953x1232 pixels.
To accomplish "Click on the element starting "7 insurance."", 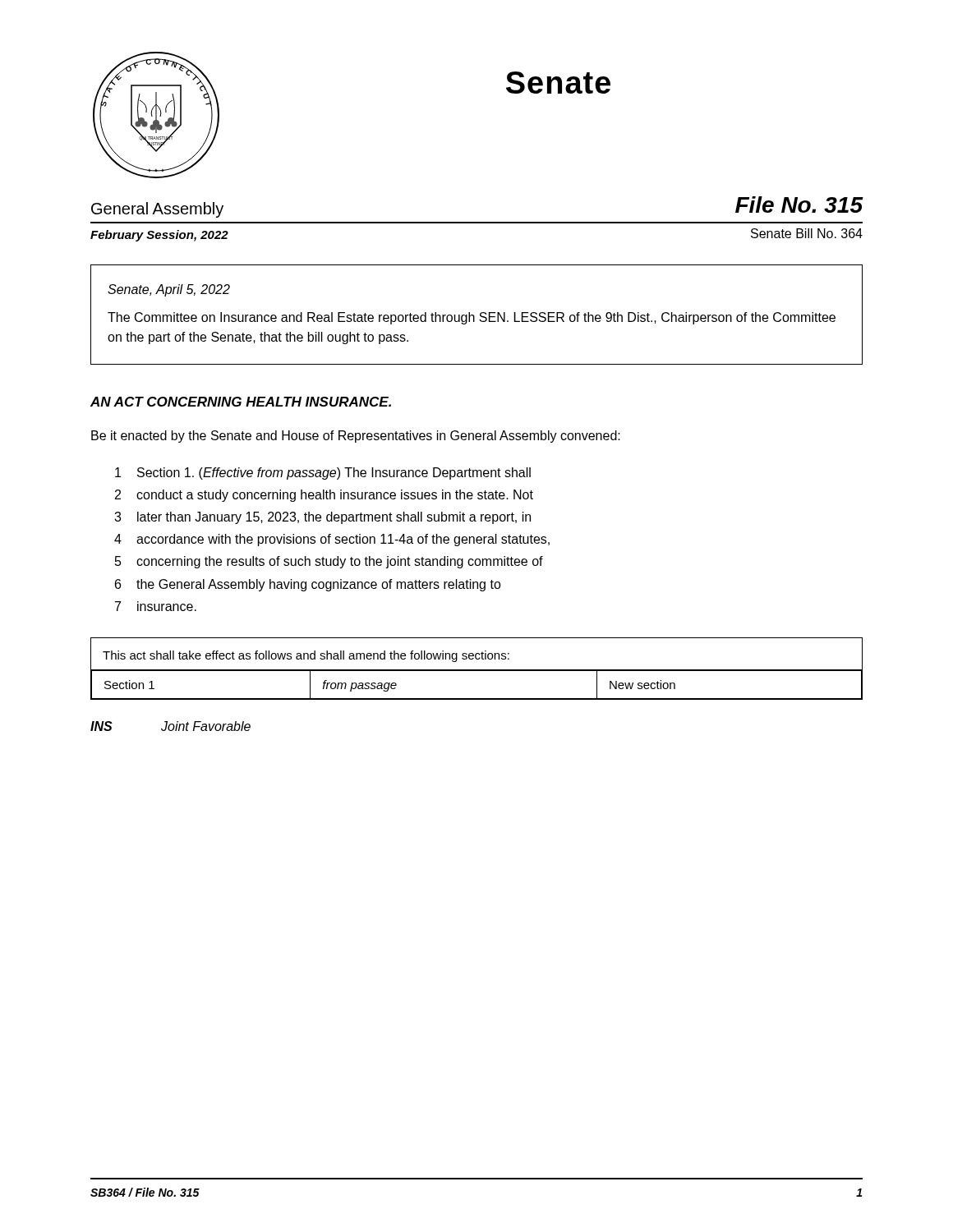I will click(156, 606).
